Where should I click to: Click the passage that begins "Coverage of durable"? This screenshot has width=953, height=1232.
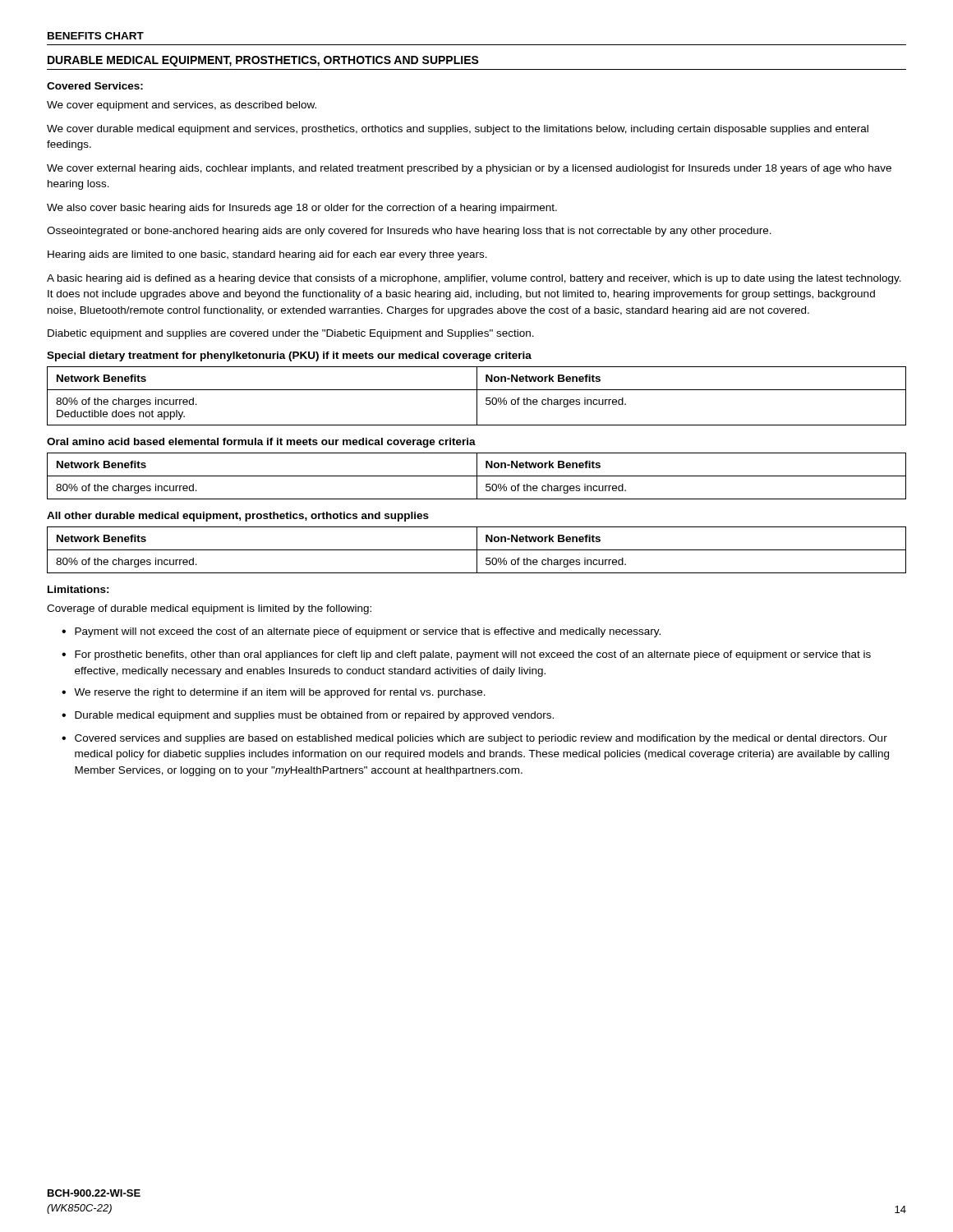[210, 608]
